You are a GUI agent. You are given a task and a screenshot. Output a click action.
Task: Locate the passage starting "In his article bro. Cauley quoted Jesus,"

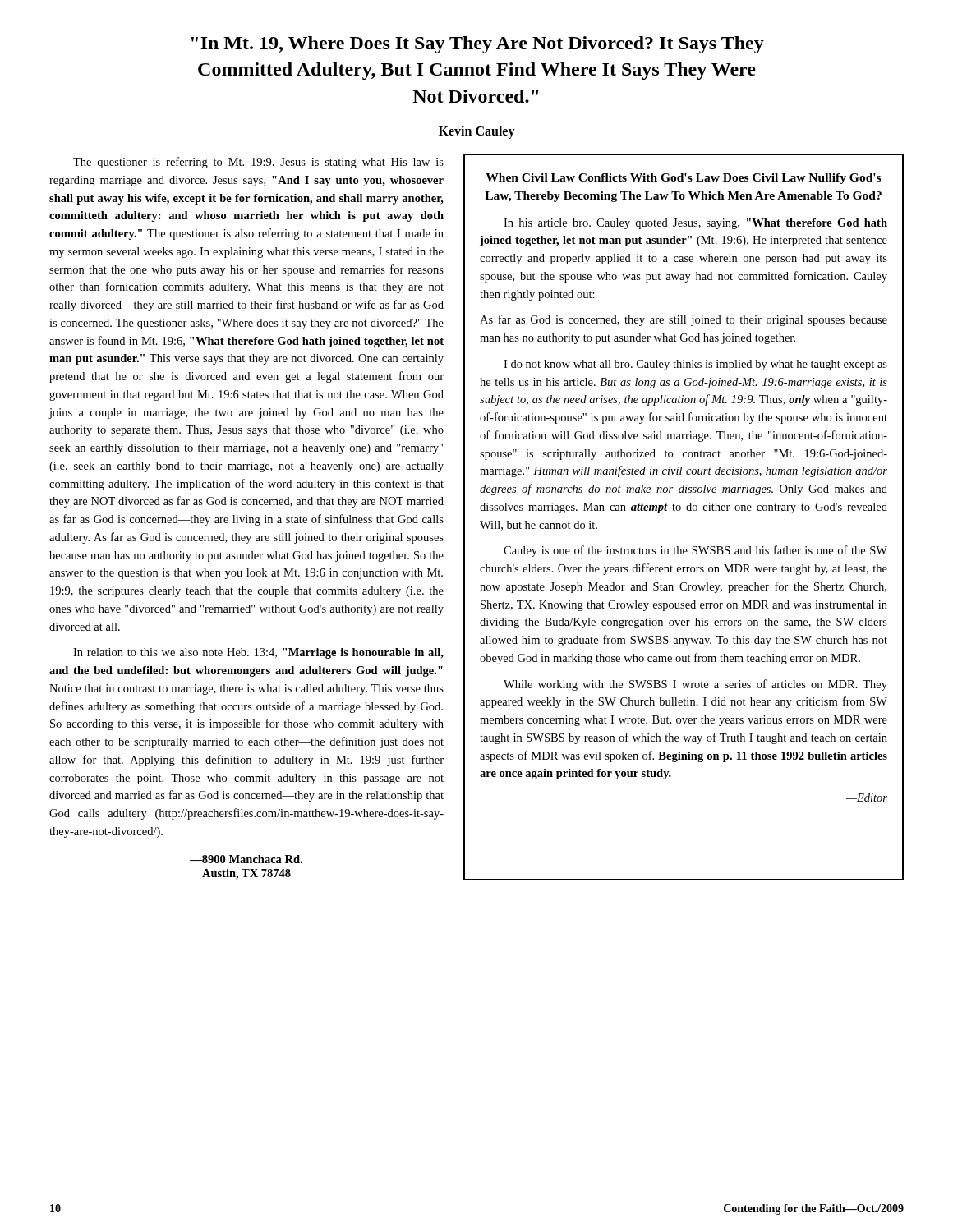point(683,509)
